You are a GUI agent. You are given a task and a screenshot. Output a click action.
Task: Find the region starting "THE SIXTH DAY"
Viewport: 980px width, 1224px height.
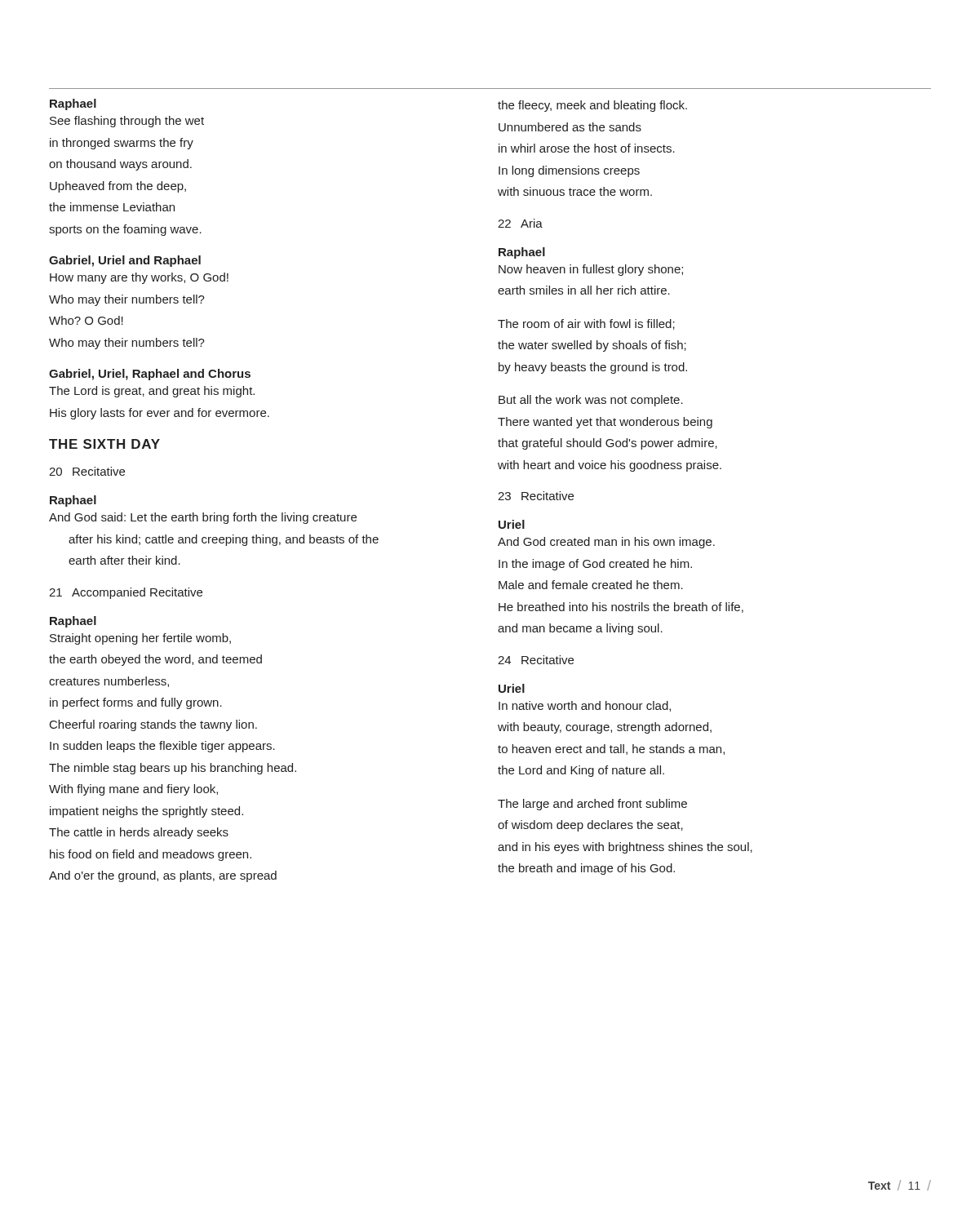point(105,444)
